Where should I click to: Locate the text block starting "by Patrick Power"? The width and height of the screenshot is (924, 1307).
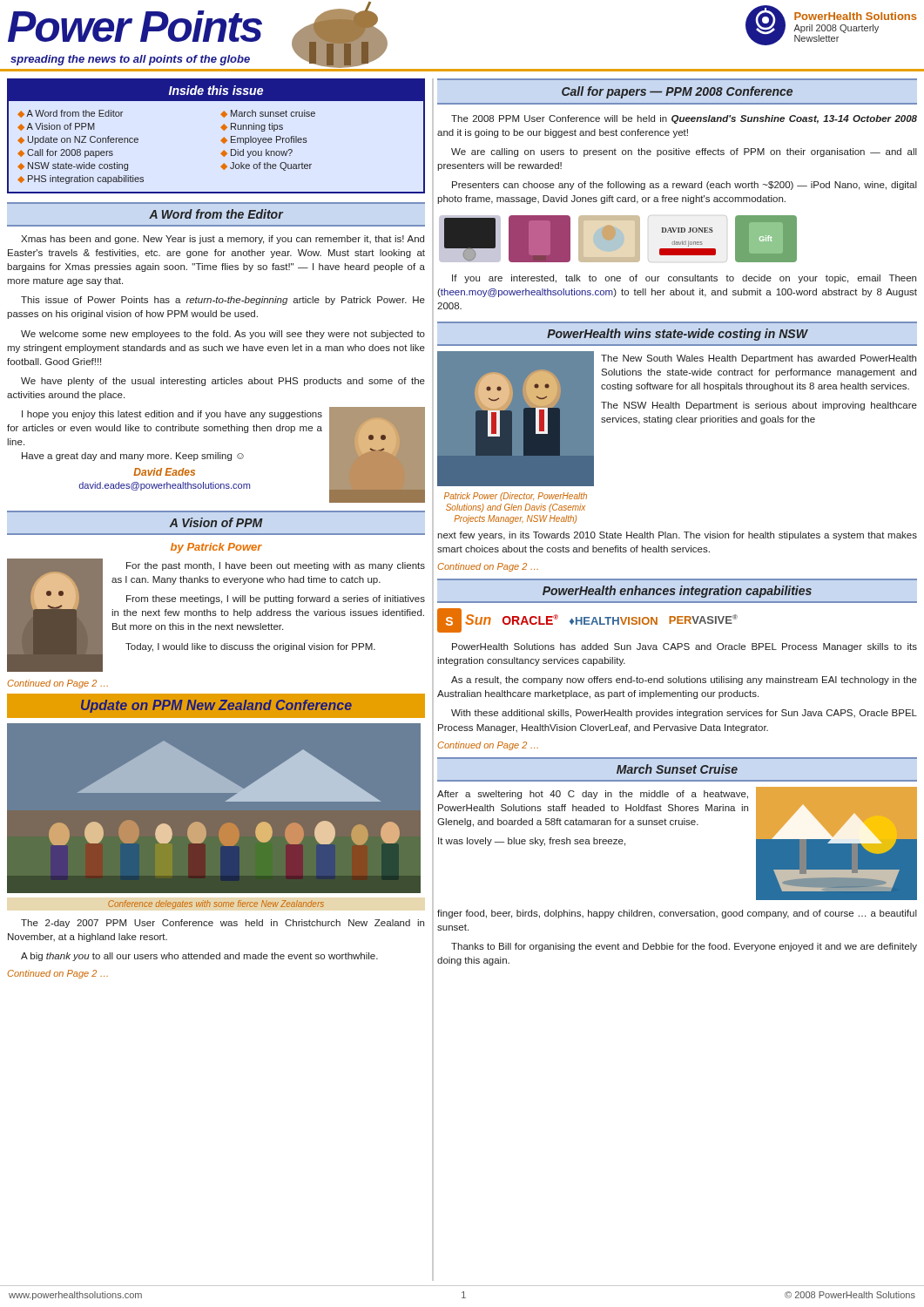pos(216,547)
